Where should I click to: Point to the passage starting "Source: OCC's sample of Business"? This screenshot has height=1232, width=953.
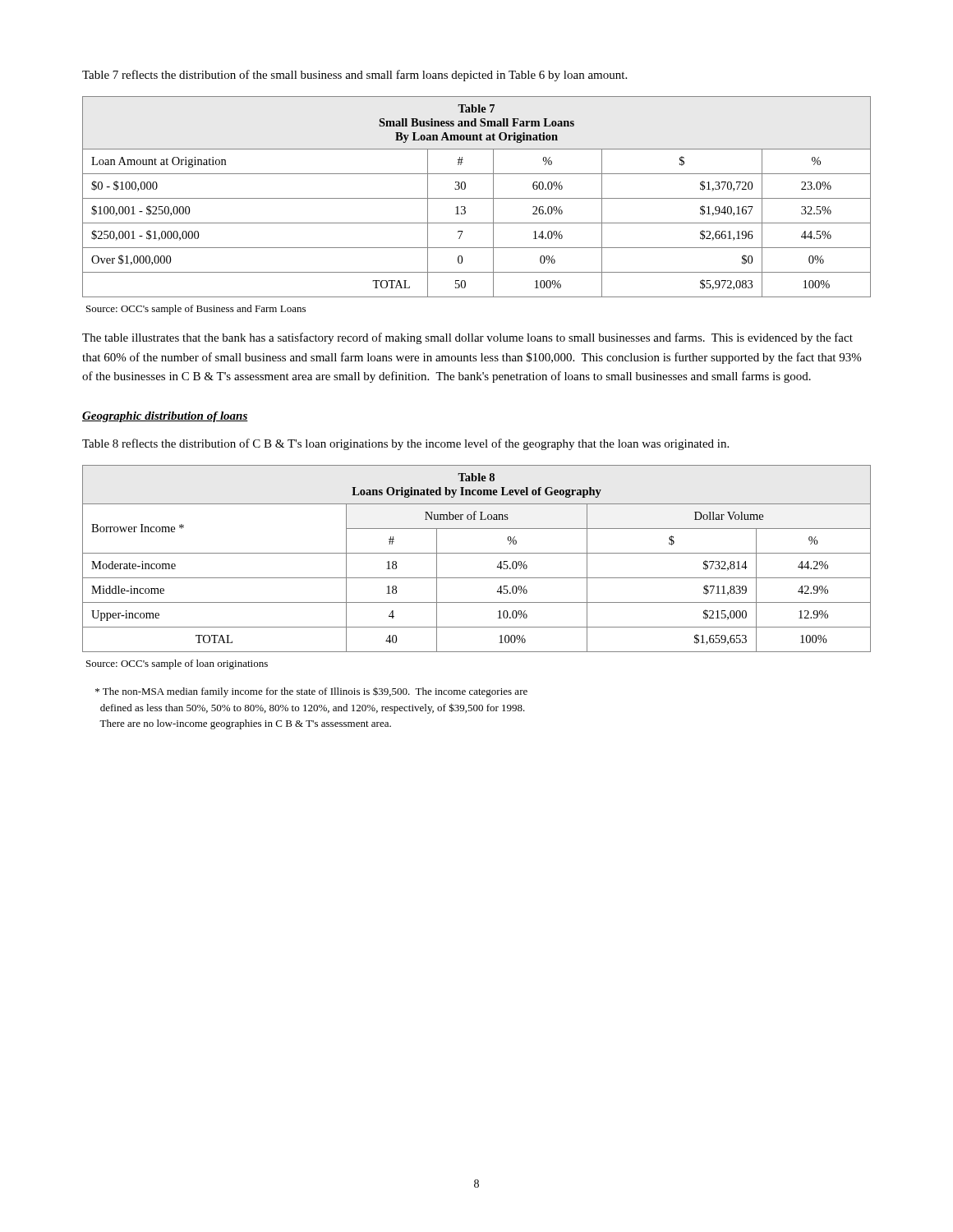pos(196,309)
